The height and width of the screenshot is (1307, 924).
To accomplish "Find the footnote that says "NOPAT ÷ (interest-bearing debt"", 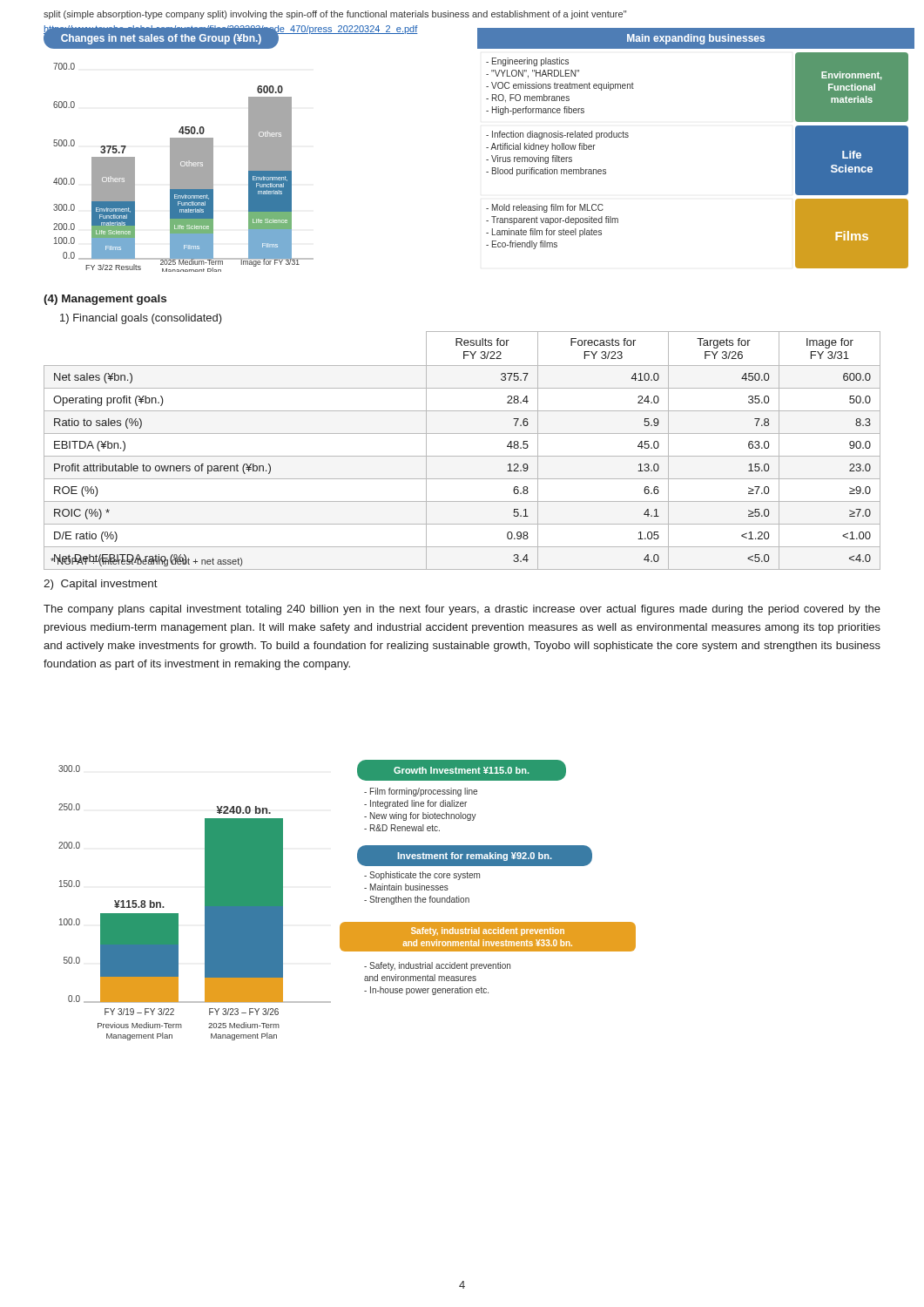I will click(147, 561).
